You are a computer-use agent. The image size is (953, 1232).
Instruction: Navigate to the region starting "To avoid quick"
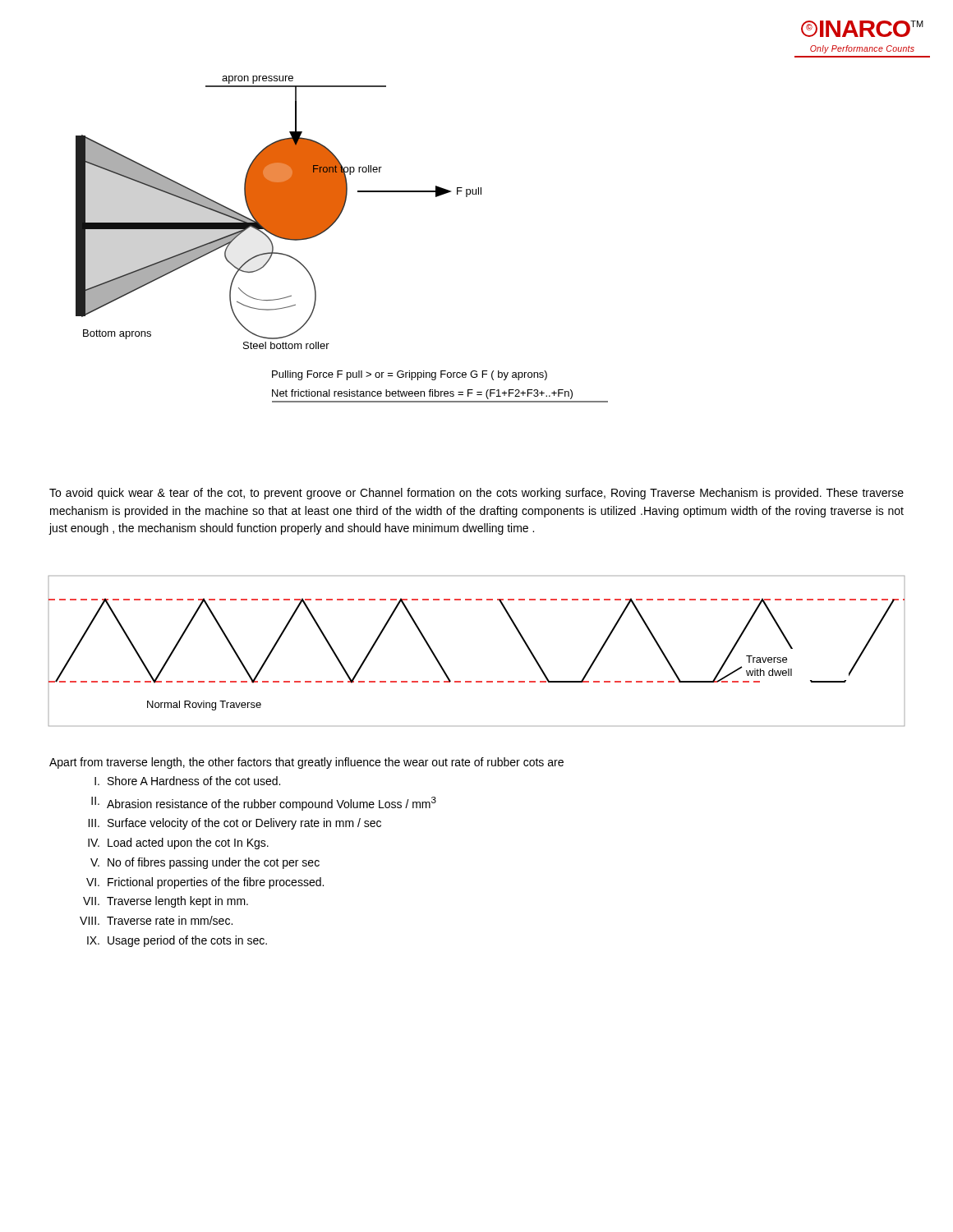pos(476,511)
